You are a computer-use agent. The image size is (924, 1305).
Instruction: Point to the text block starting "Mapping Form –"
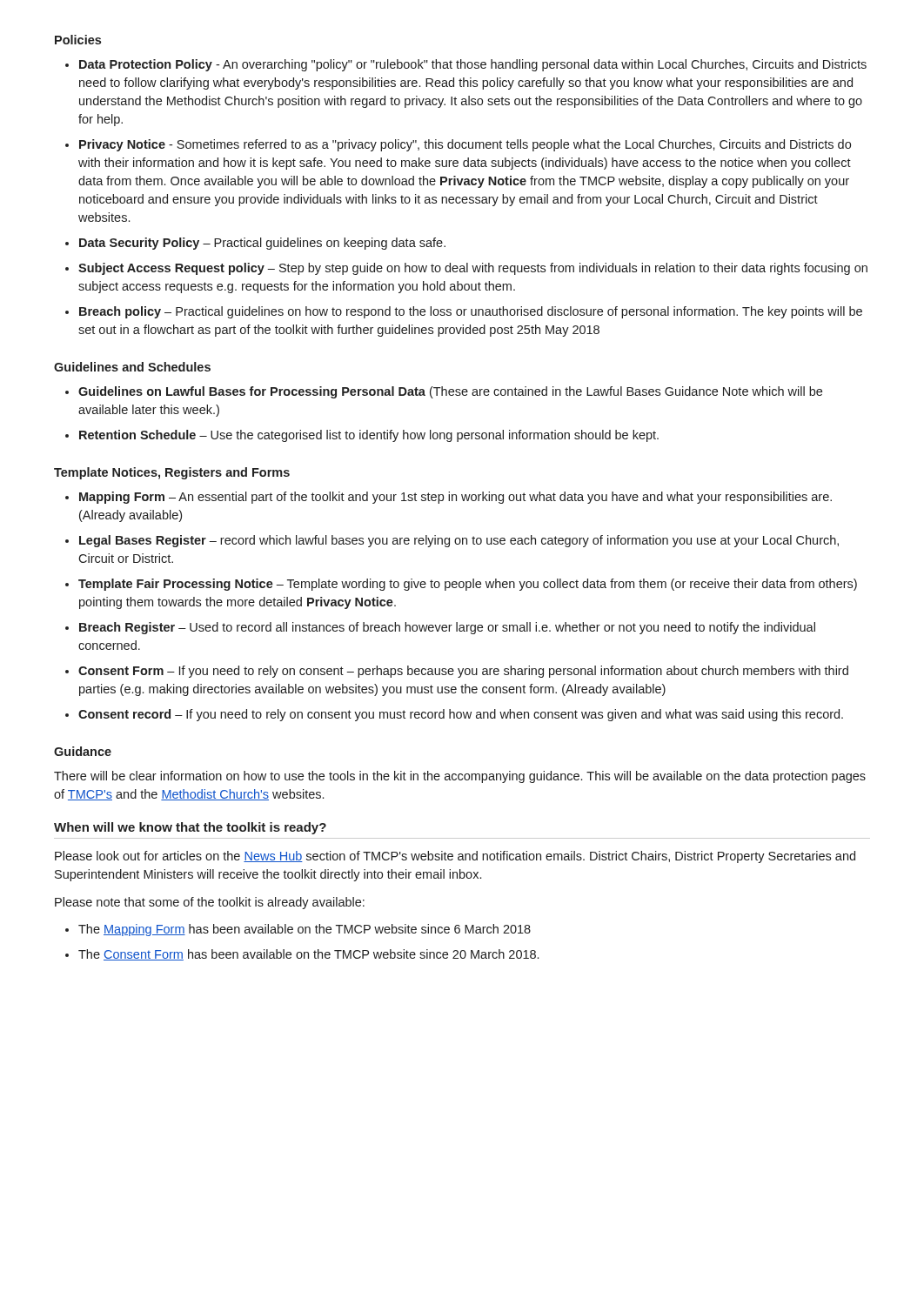(456, 506)
